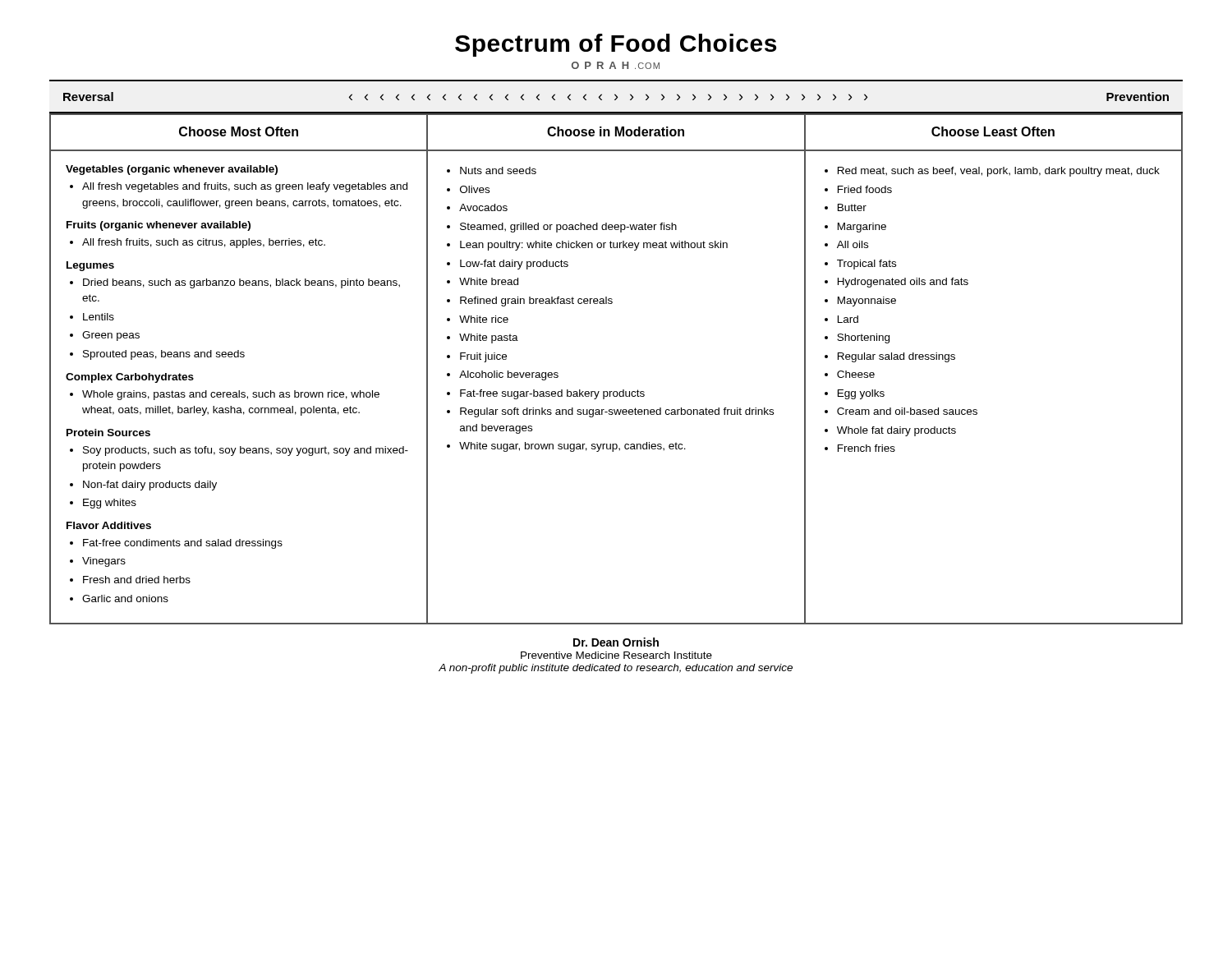Select the text block containing "Dr. Dean Ornish Preventive"
The height and width of the screenshot is (953, 1232).
(x=616, y=655)
